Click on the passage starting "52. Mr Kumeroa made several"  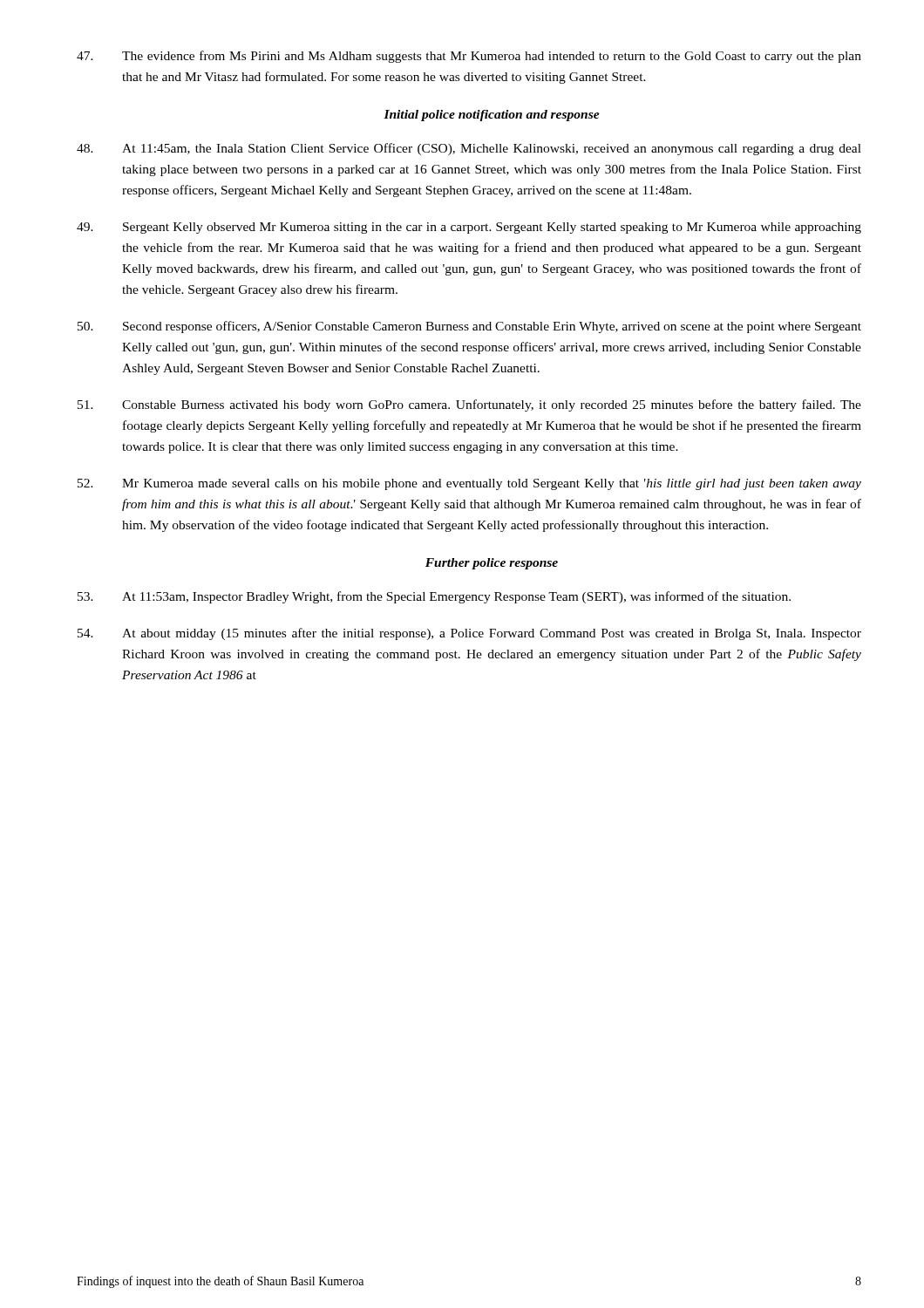(469, 504)
